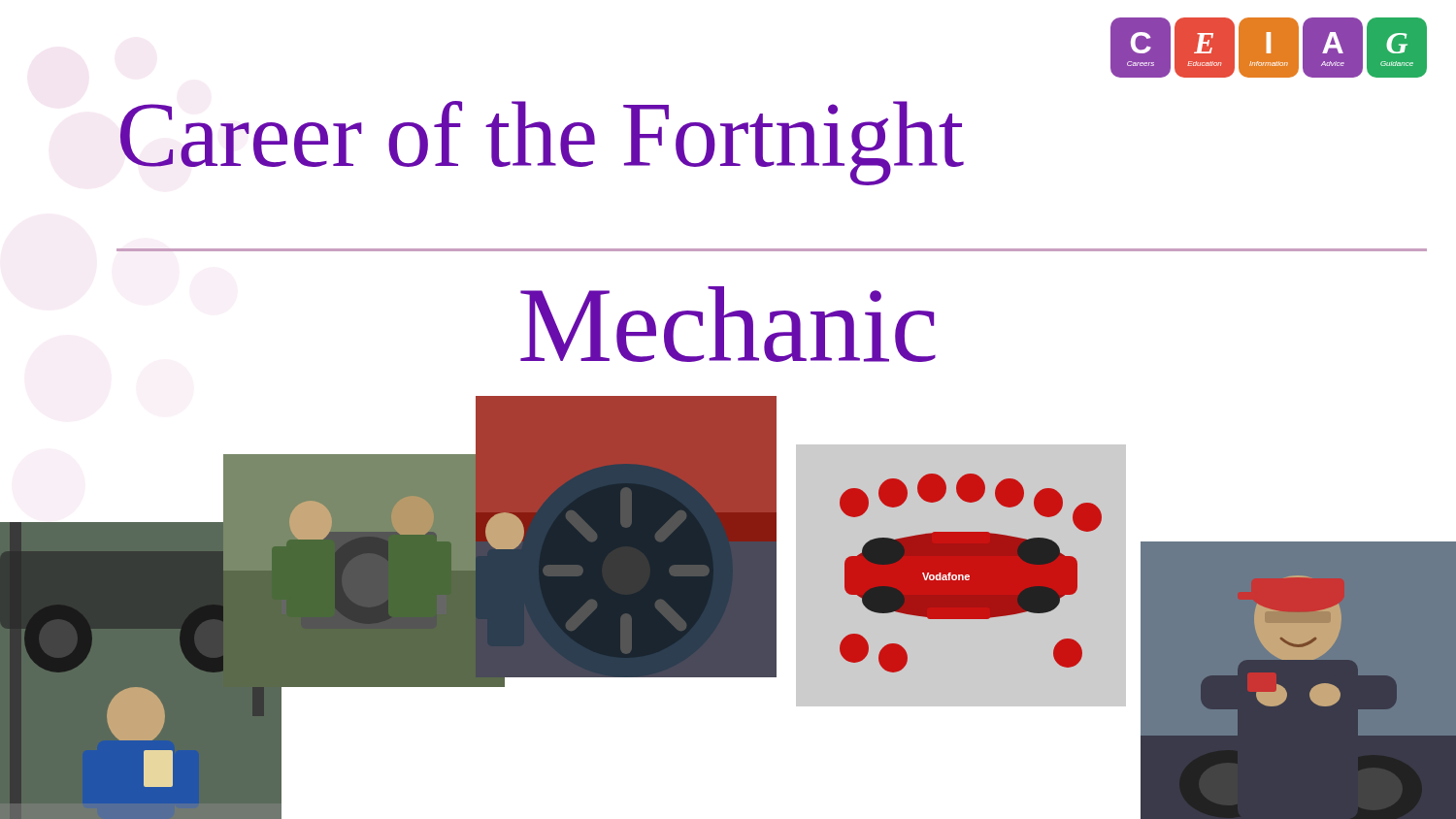
Task: Select the photo
Action: click(x=728, y=607)
